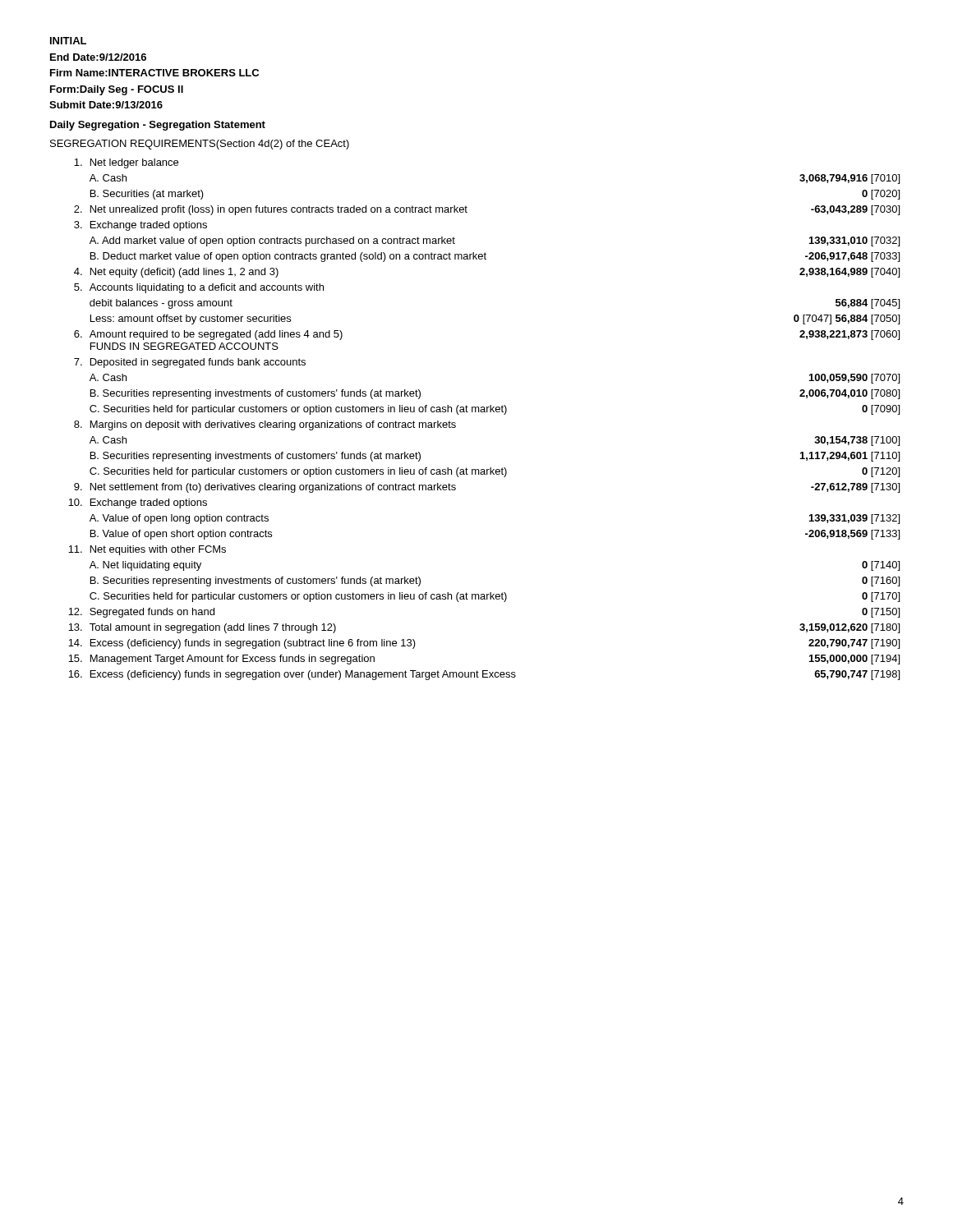Select the text block starting "2. Net unrealized profit (loss) in"
The height and width of the screenshot is (1232, 953).
click(476, 209)
